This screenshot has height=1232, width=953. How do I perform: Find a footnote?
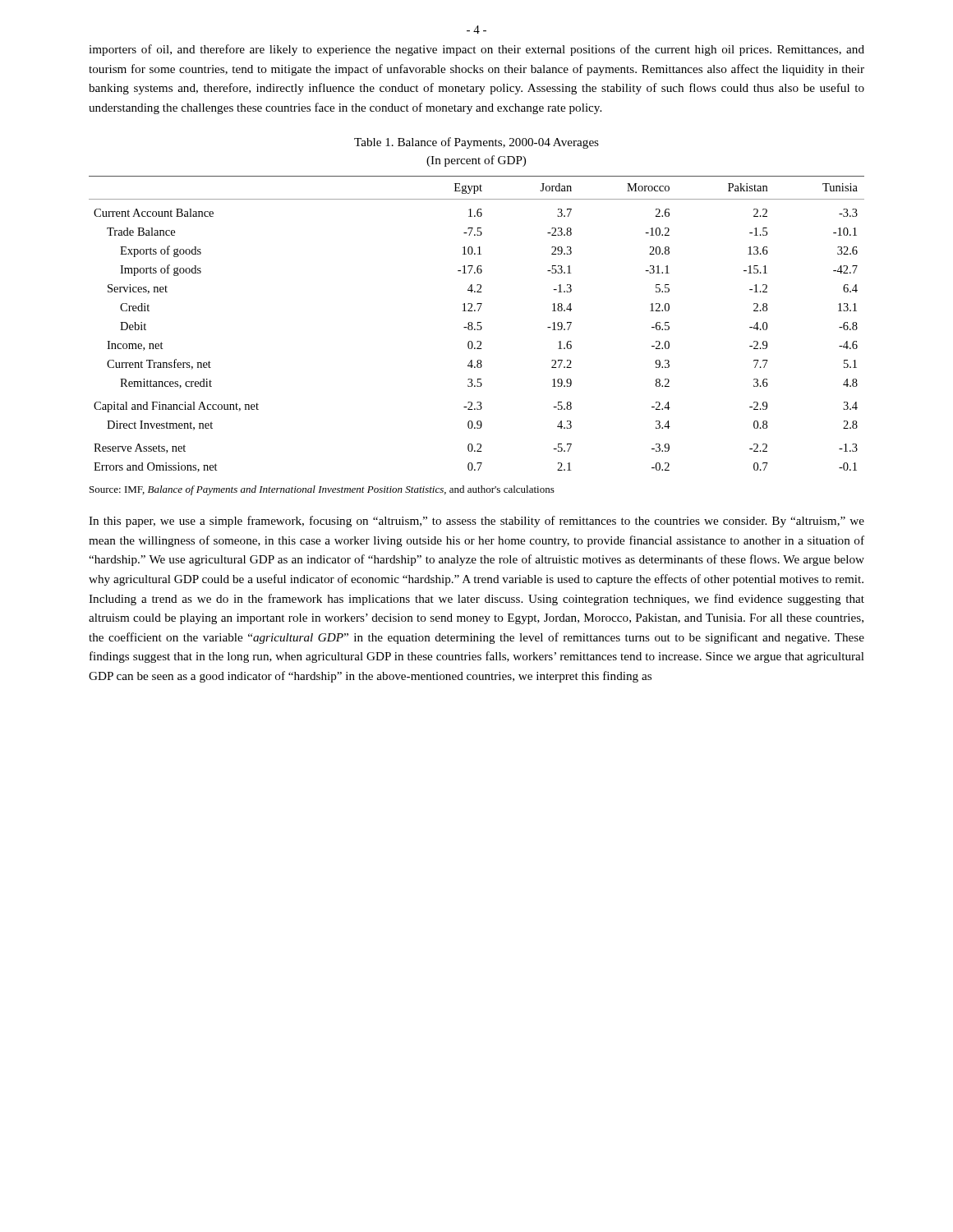[322, 489]
